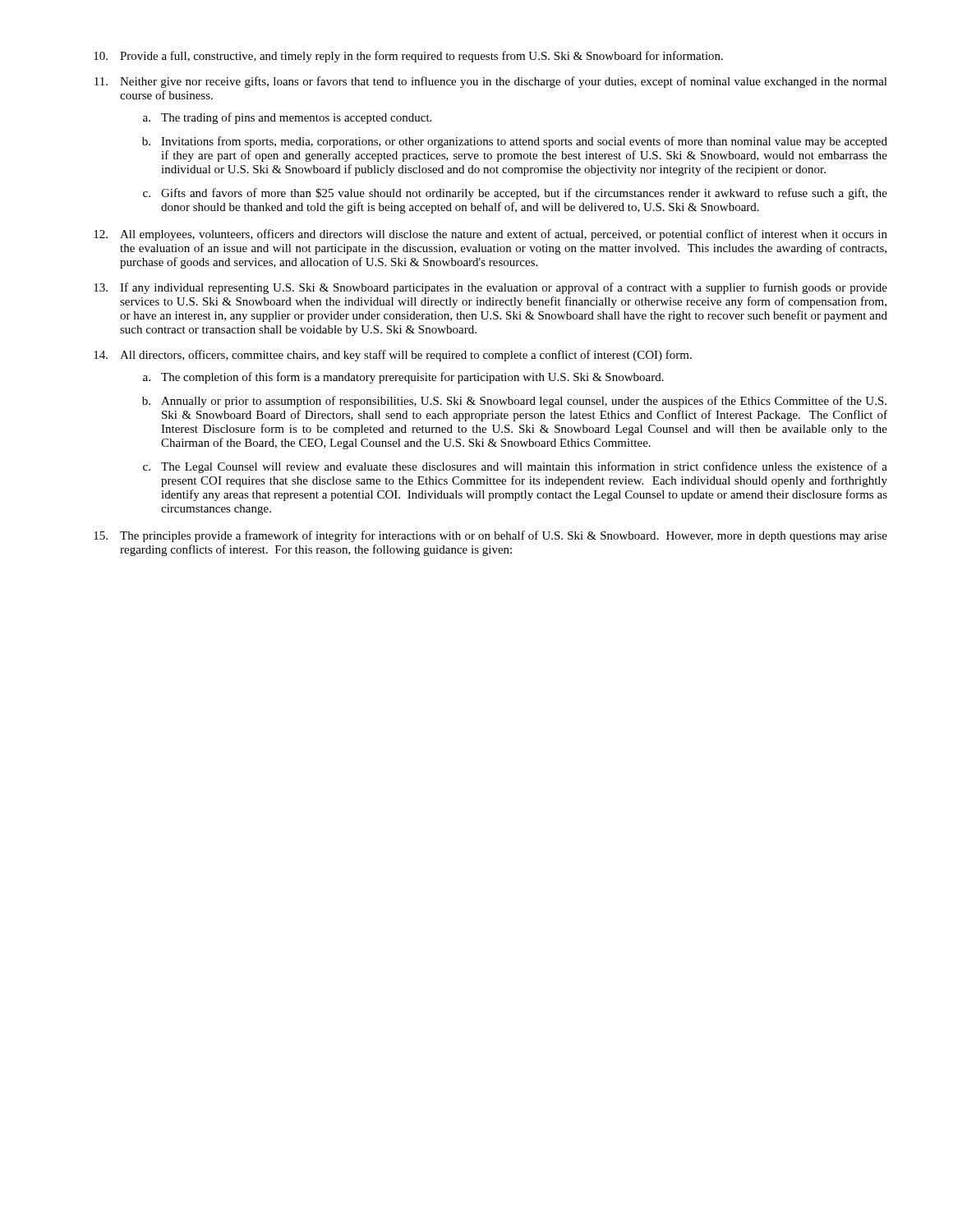Point to the element starting "b. Invitations from sports, media,"
The image size is (953, 1232).
pyautogui.click(x=504, y=156)
